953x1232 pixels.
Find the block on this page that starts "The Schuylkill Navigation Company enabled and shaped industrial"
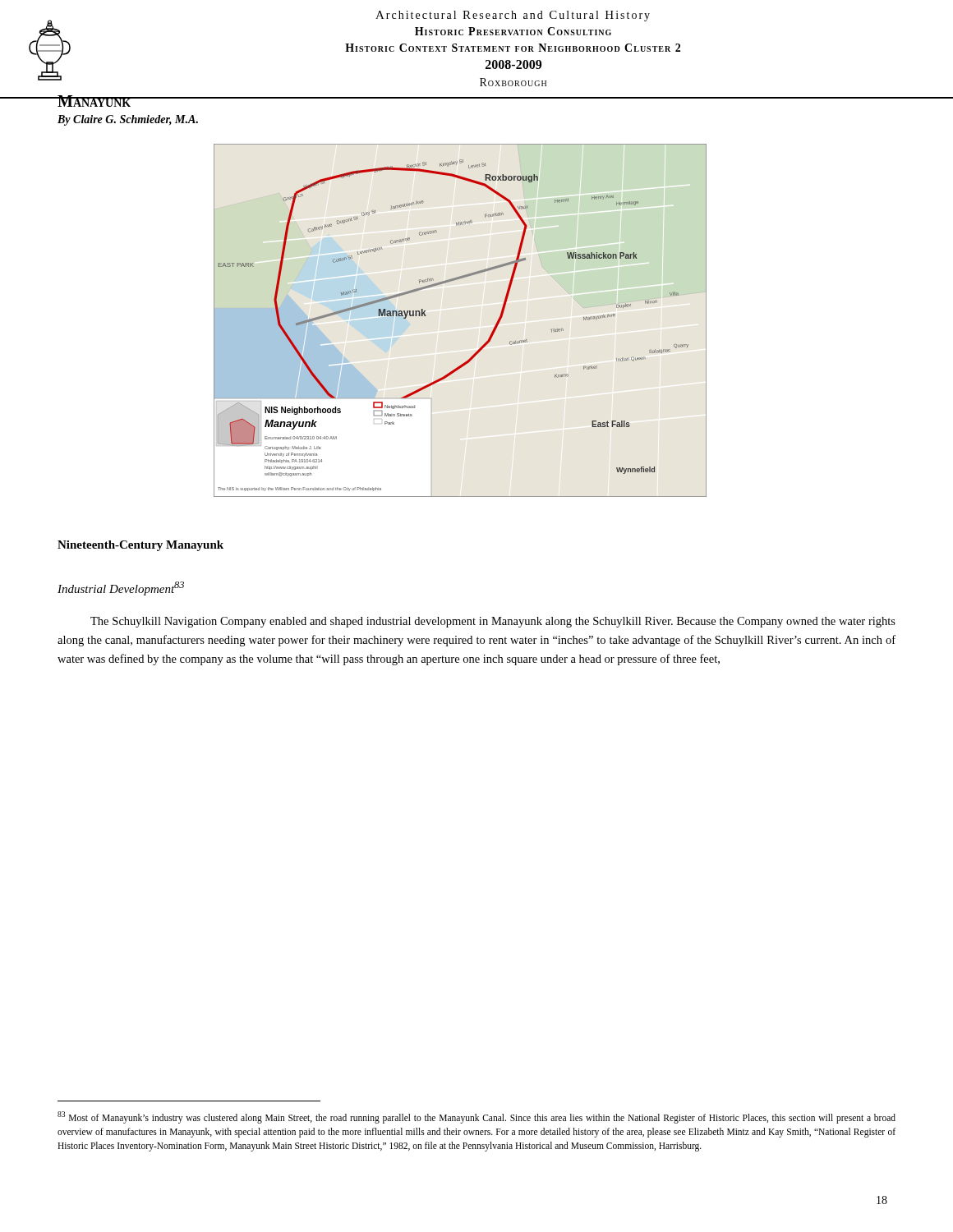click(x=476, y=640)
